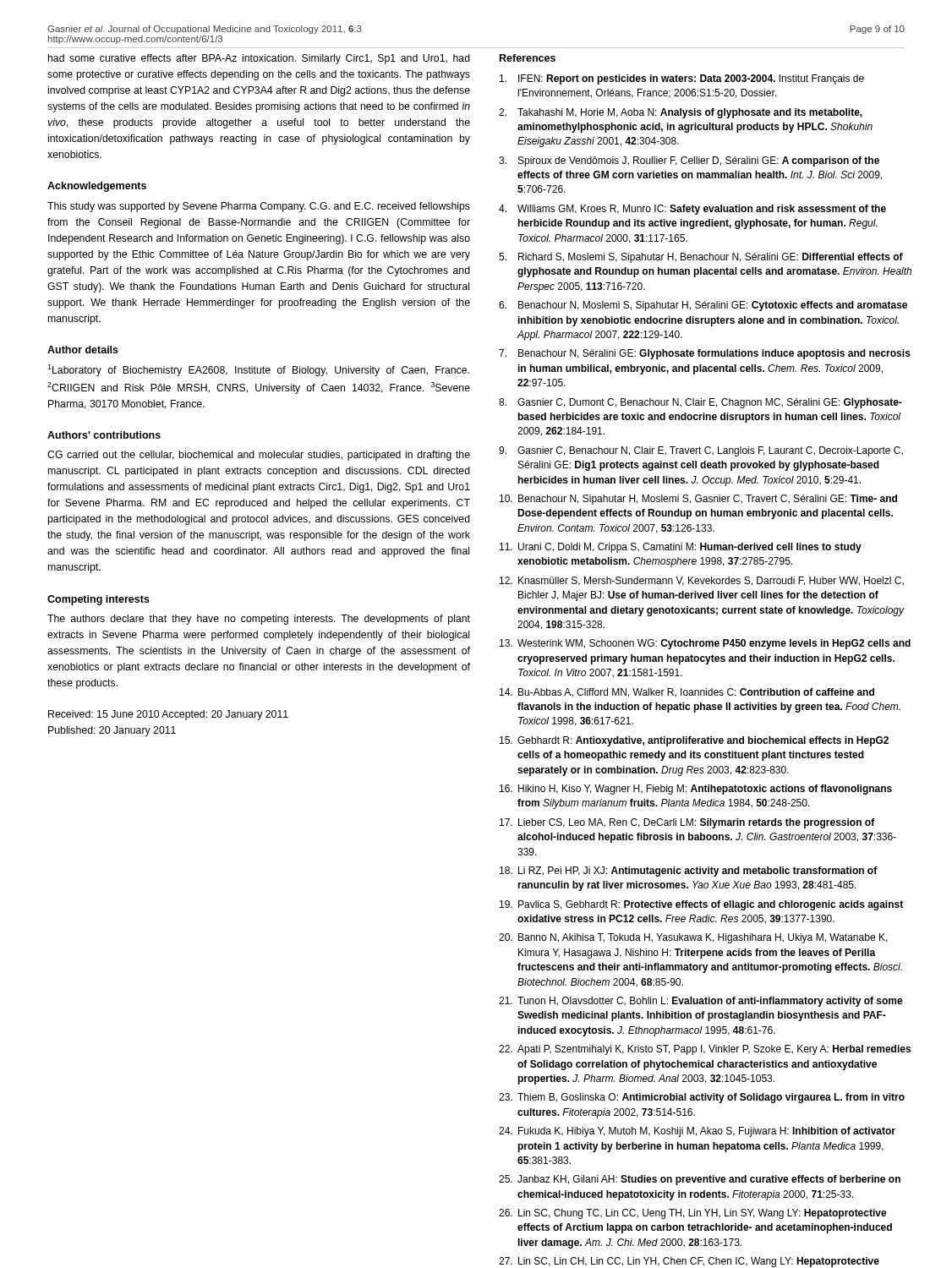Click on the list item containing "24. Fukuda K,"
The image size is (952, 1268).
pyautogui.click(x=706, y=1146)
